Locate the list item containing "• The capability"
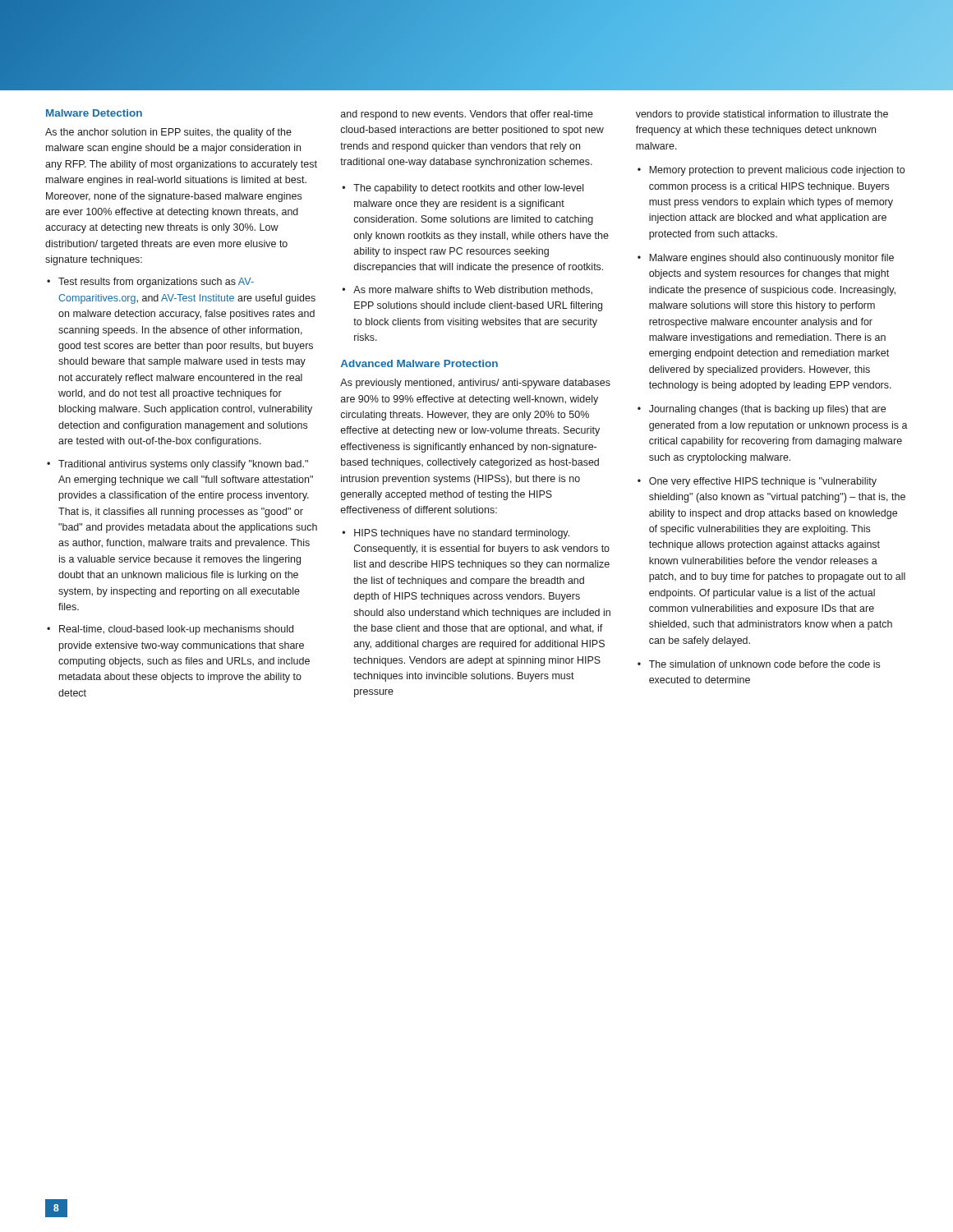Screen dimensions: 1232x953 475,227
